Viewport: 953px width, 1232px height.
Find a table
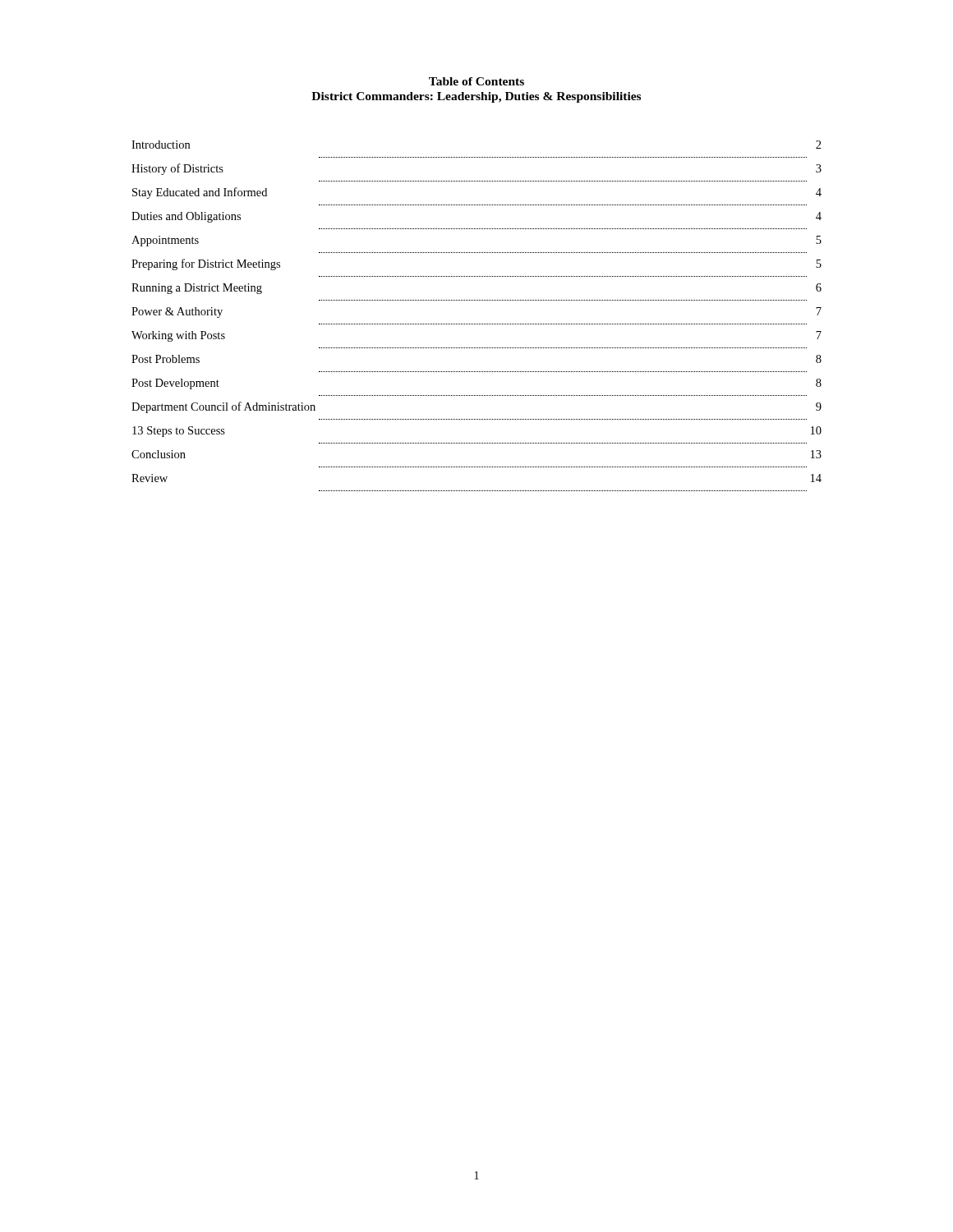(476, 312)
